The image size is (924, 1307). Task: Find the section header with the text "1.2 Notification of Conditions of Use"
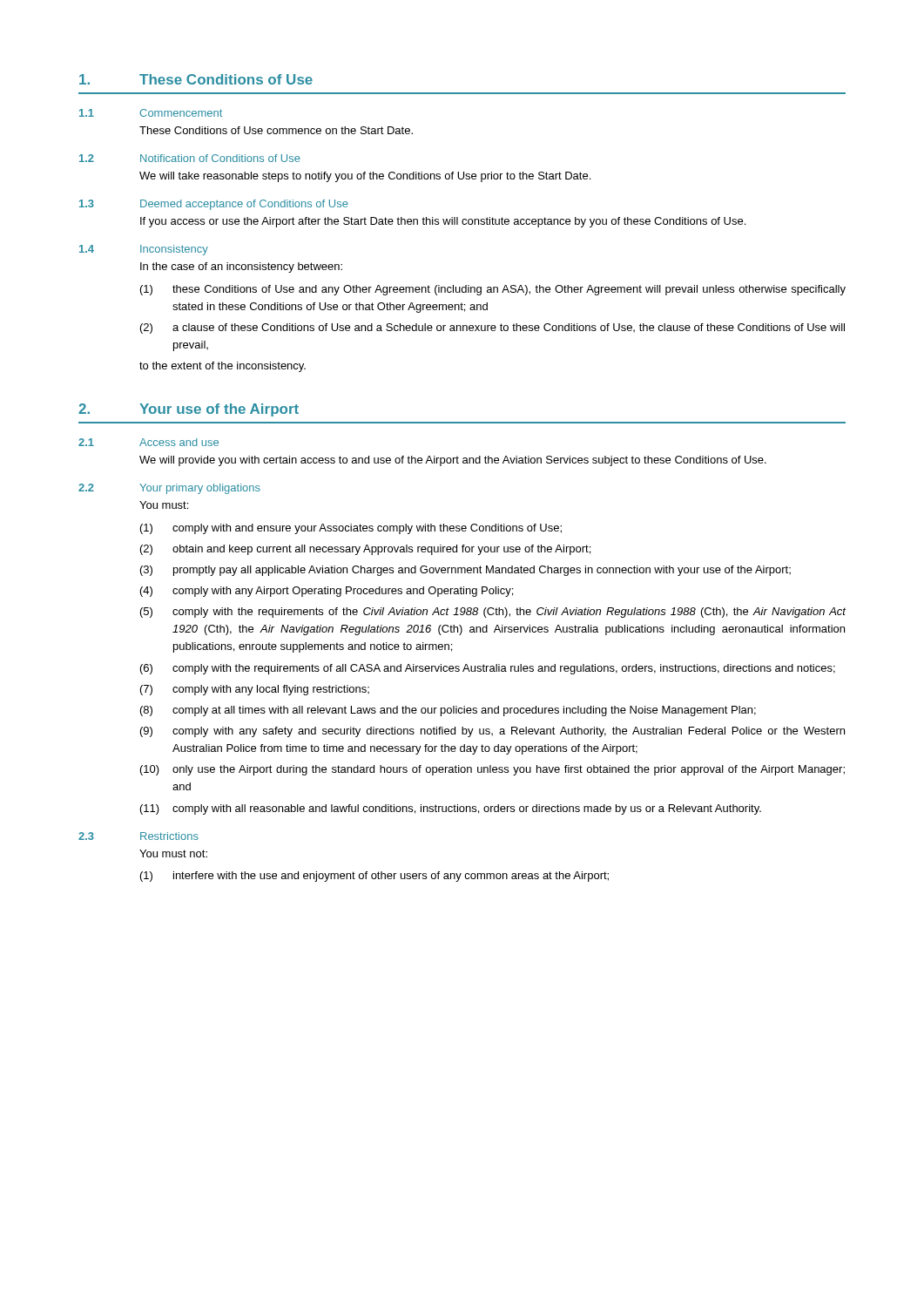pyautogui.click(x=189, y=158)
